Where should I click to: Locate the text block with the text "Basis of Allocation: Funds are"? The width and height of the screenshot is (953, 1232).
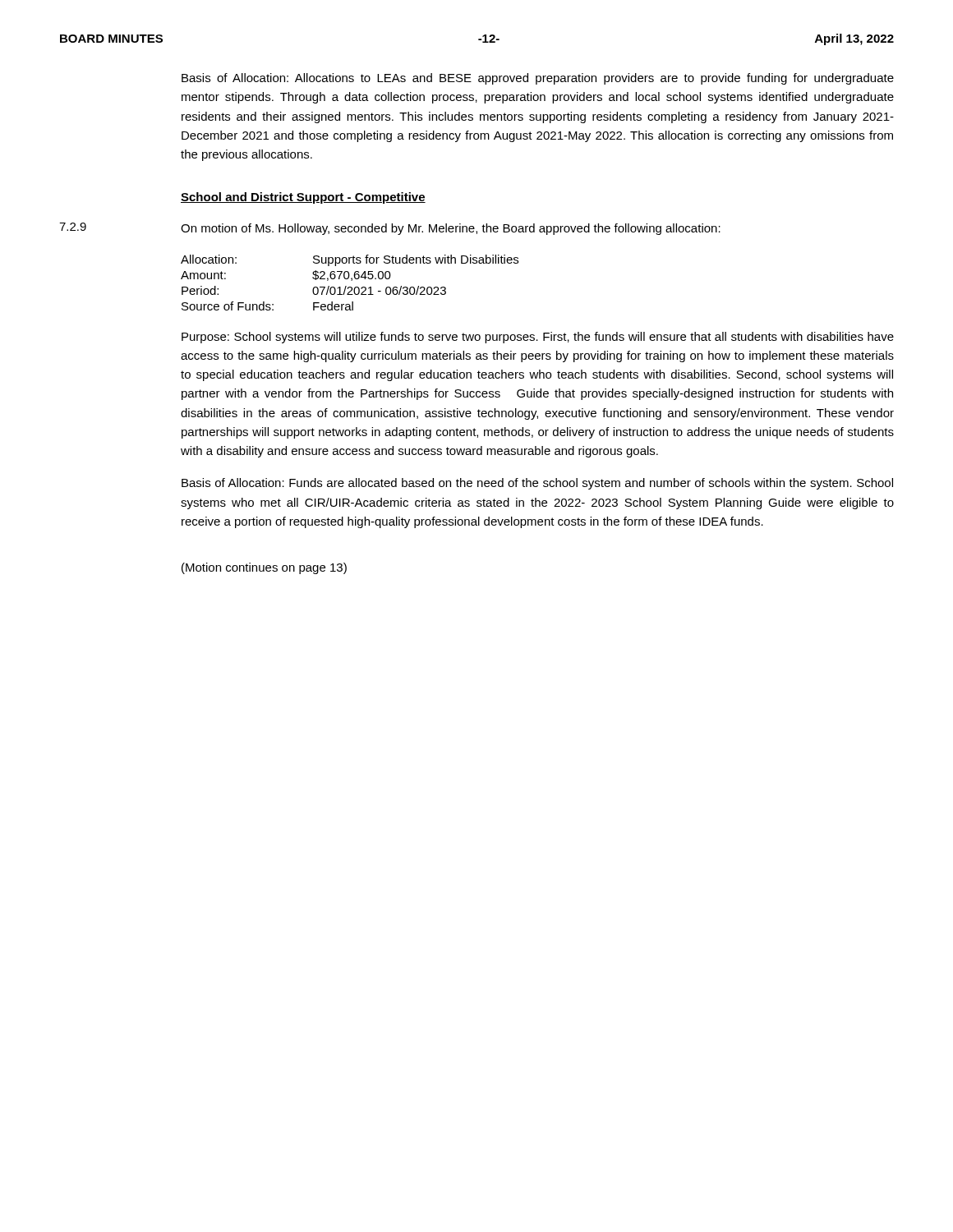pyautogui.click(x=537, y=502)
